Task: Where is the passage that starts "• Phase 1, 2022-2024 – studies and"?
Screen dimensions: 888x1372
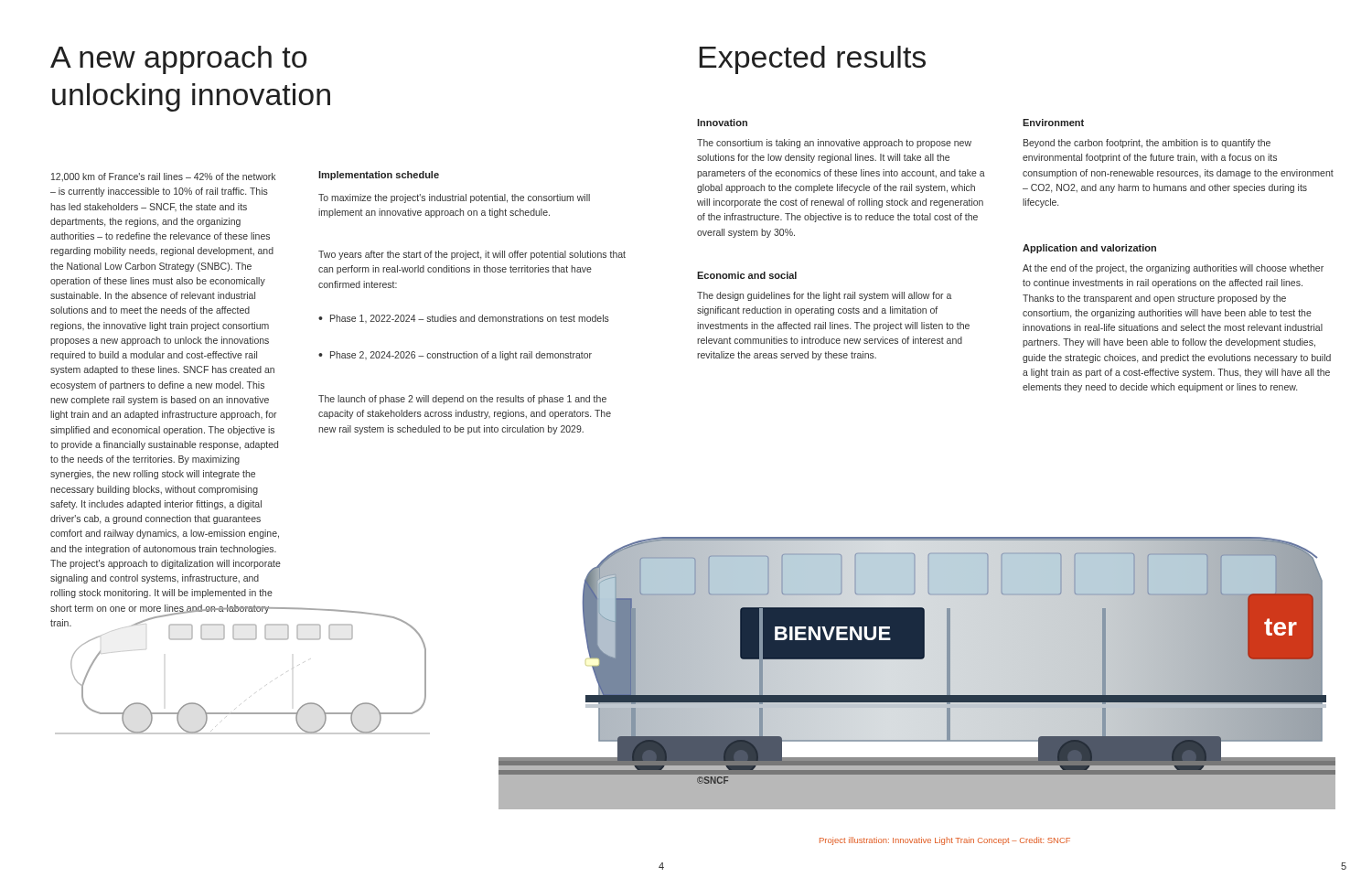Action: tap(464, 319)
